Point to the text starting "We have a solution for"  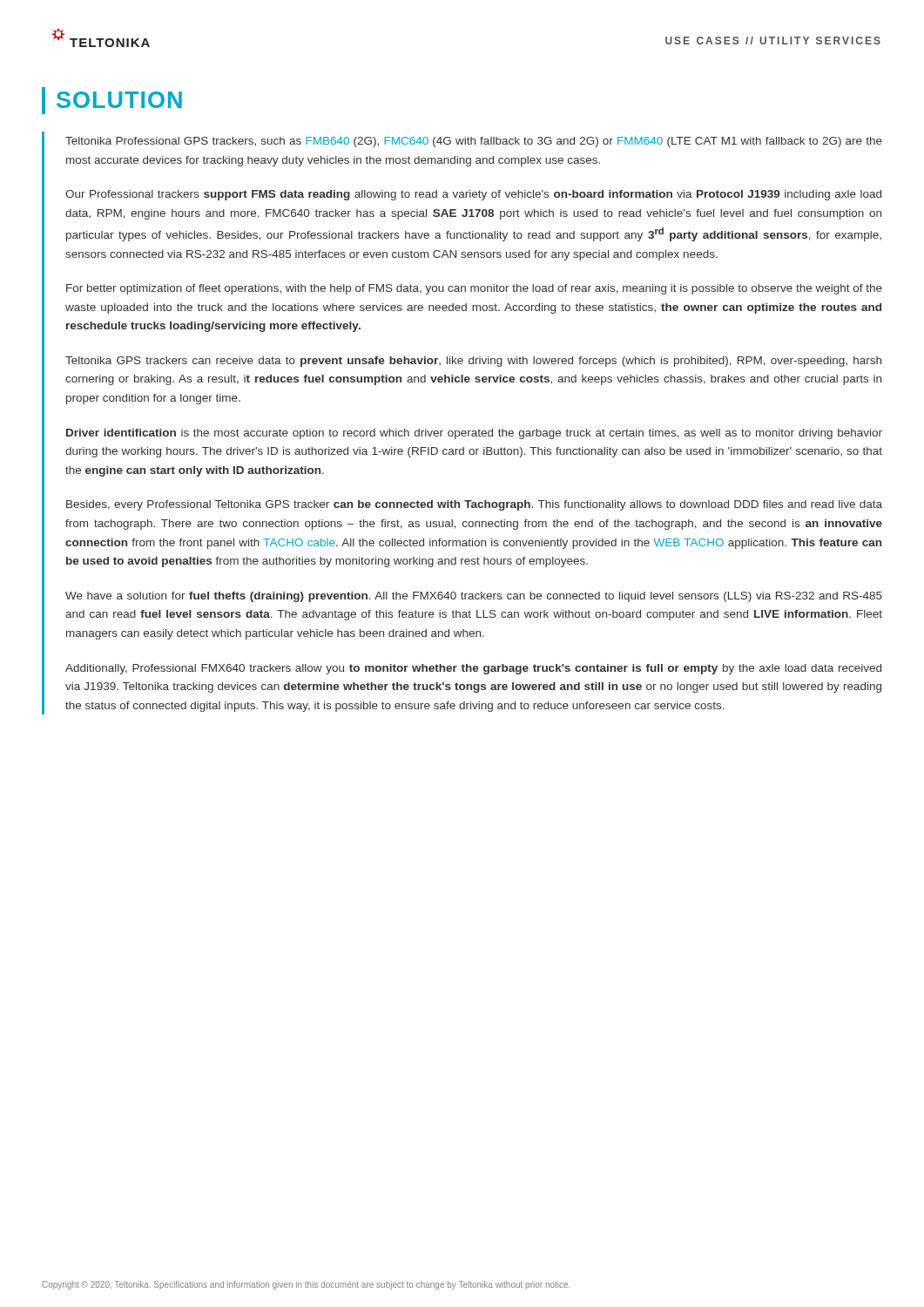(474, 614)
